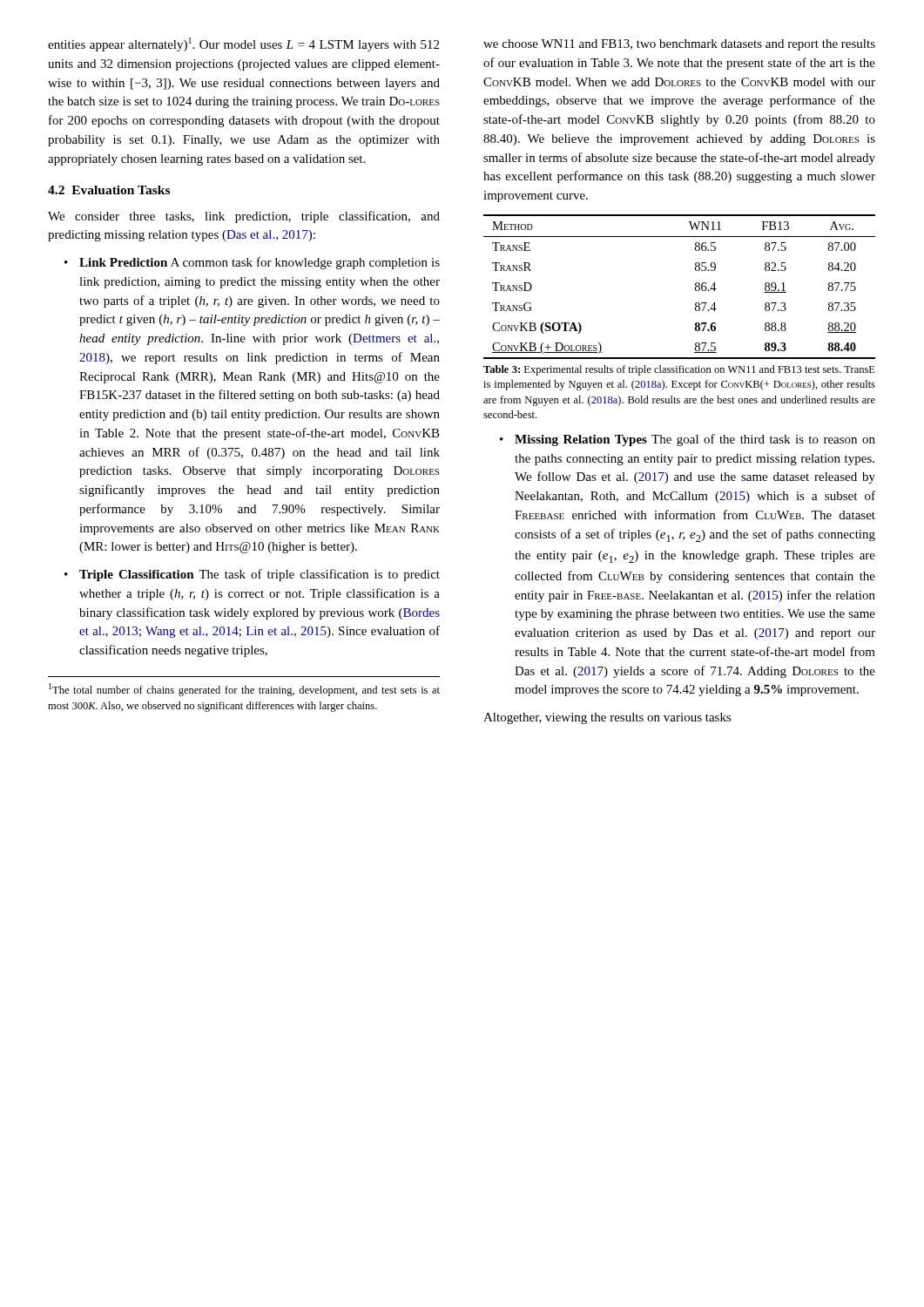
Task: Where is the passage that starts "entities appear alternately)1. Our model"?
Action: [244, 102]
